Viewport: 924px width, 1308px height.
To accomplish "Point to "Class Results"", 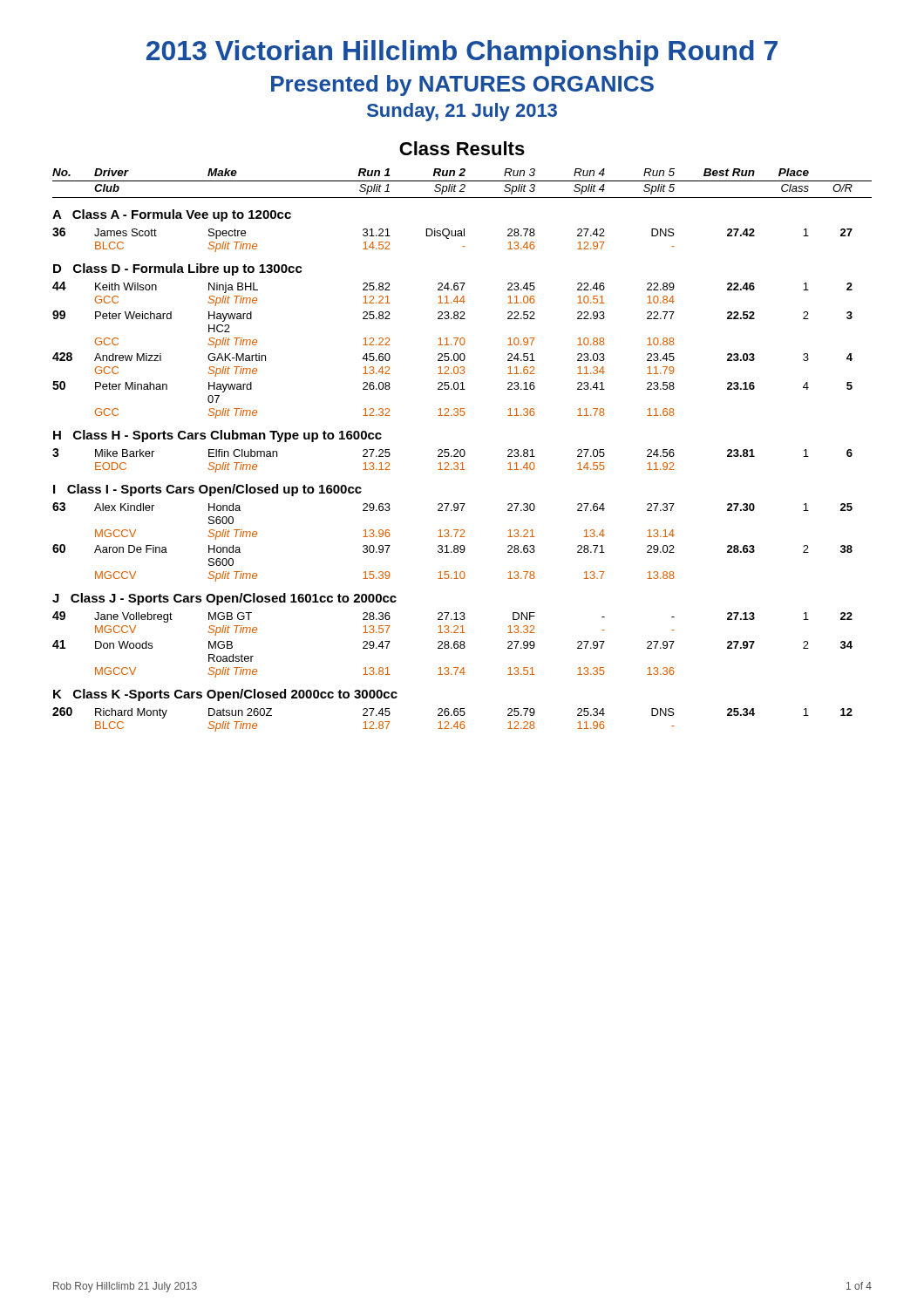I will point(462,149).
